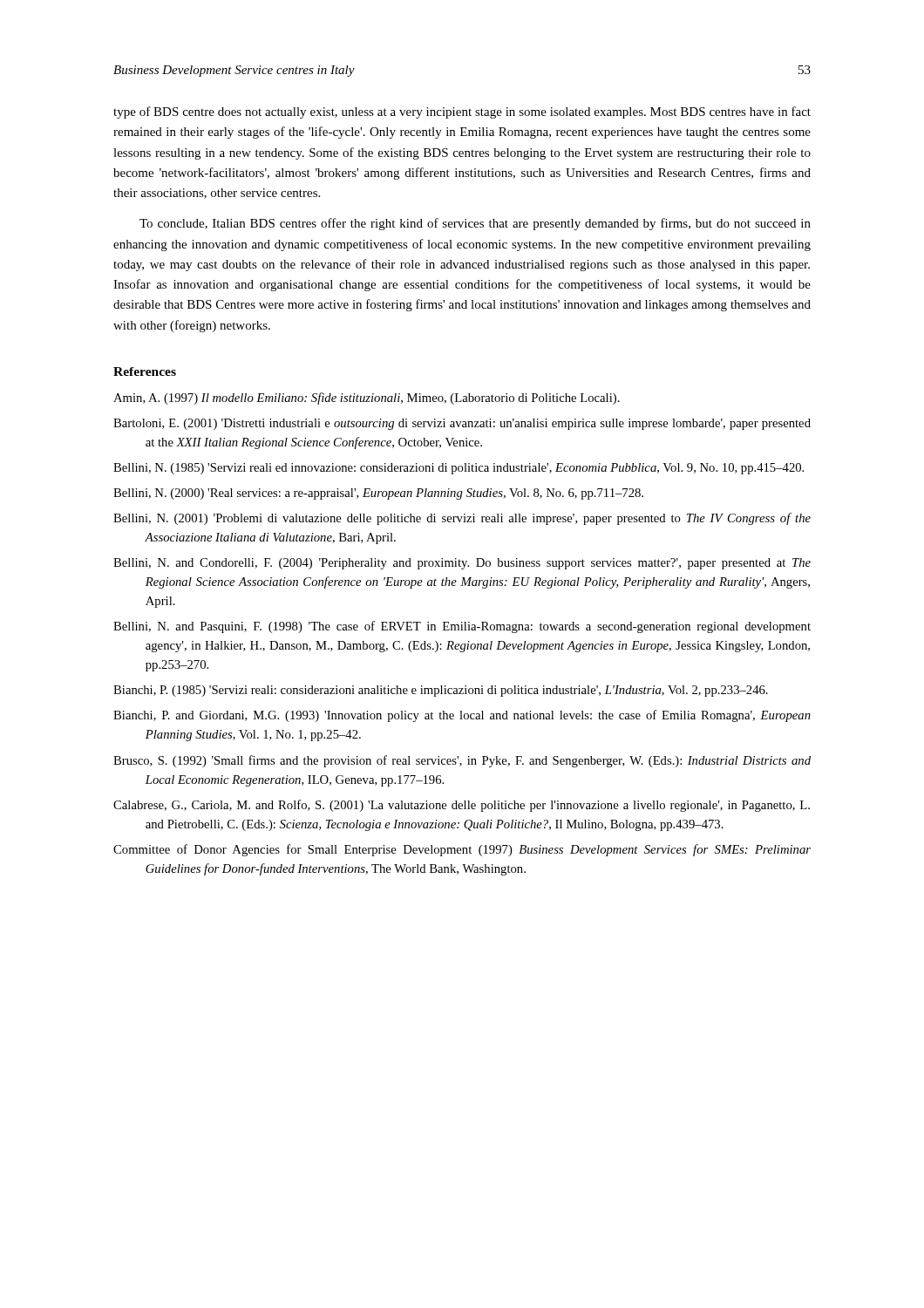The image size is (924, 1308).
Task: Navigate to the region starting "Calabrese, G., Cariola, M. and Rolfo, S. (2001)"
Action: [x=462, y=814]
